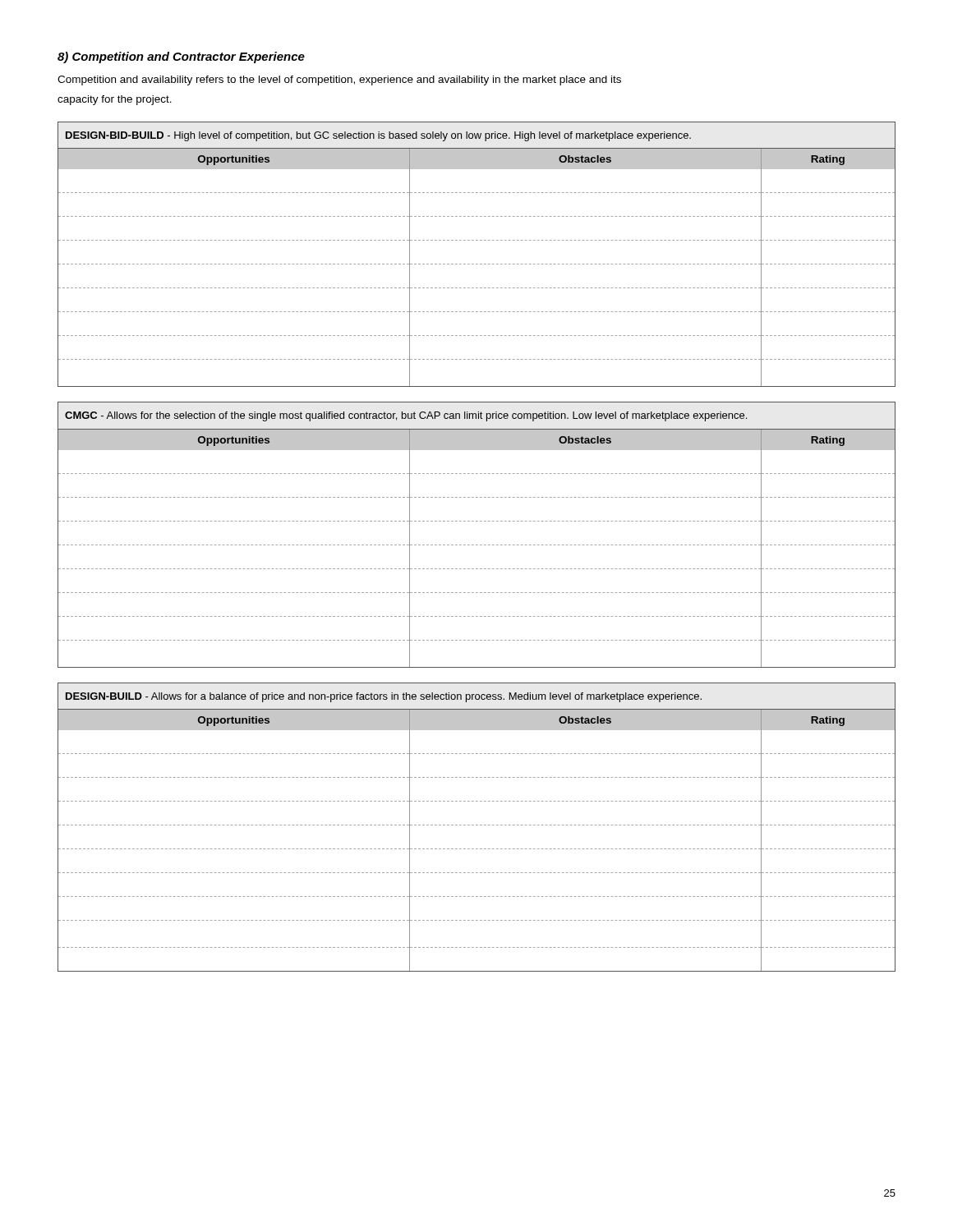This screenshot has width=953, height=1232.
Task: Click on the text block that says "Competition and availability refers to the level of"
Action: [x=340, y=79]
